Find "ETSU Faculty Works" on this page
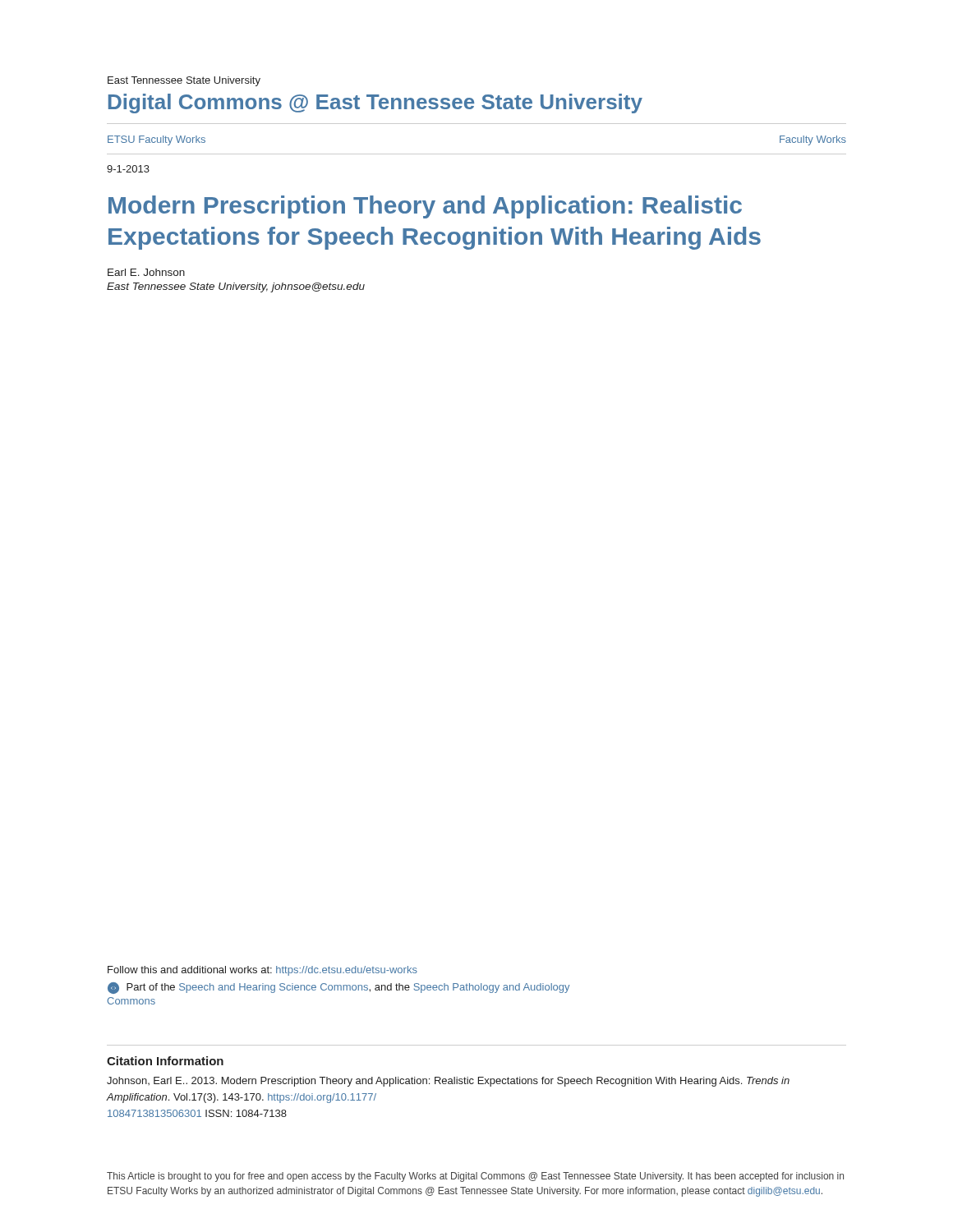Viewport: 953px width, 1232px height. pos(156,139)
